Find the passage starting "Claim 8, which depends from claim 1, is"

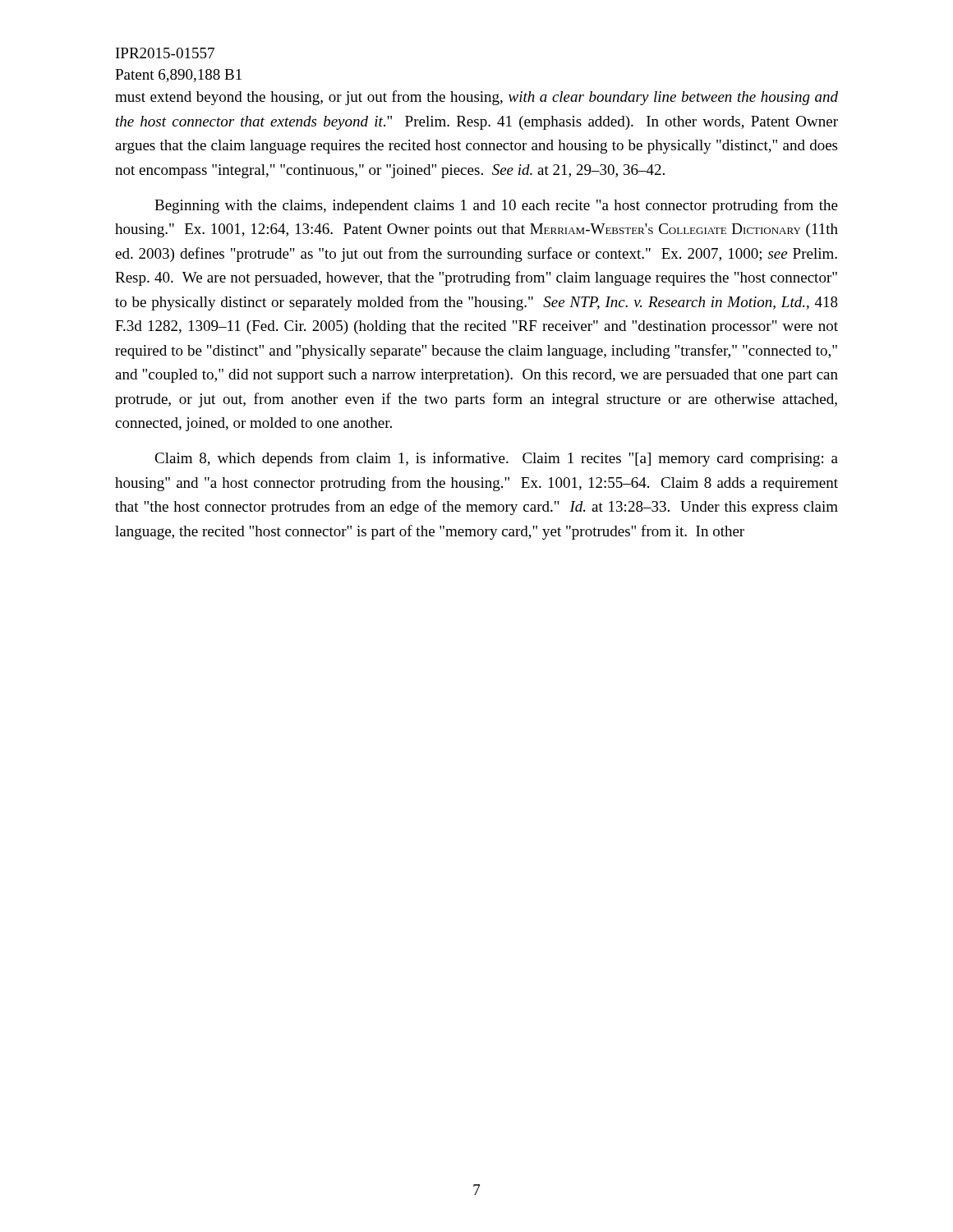tap(476, 495)
